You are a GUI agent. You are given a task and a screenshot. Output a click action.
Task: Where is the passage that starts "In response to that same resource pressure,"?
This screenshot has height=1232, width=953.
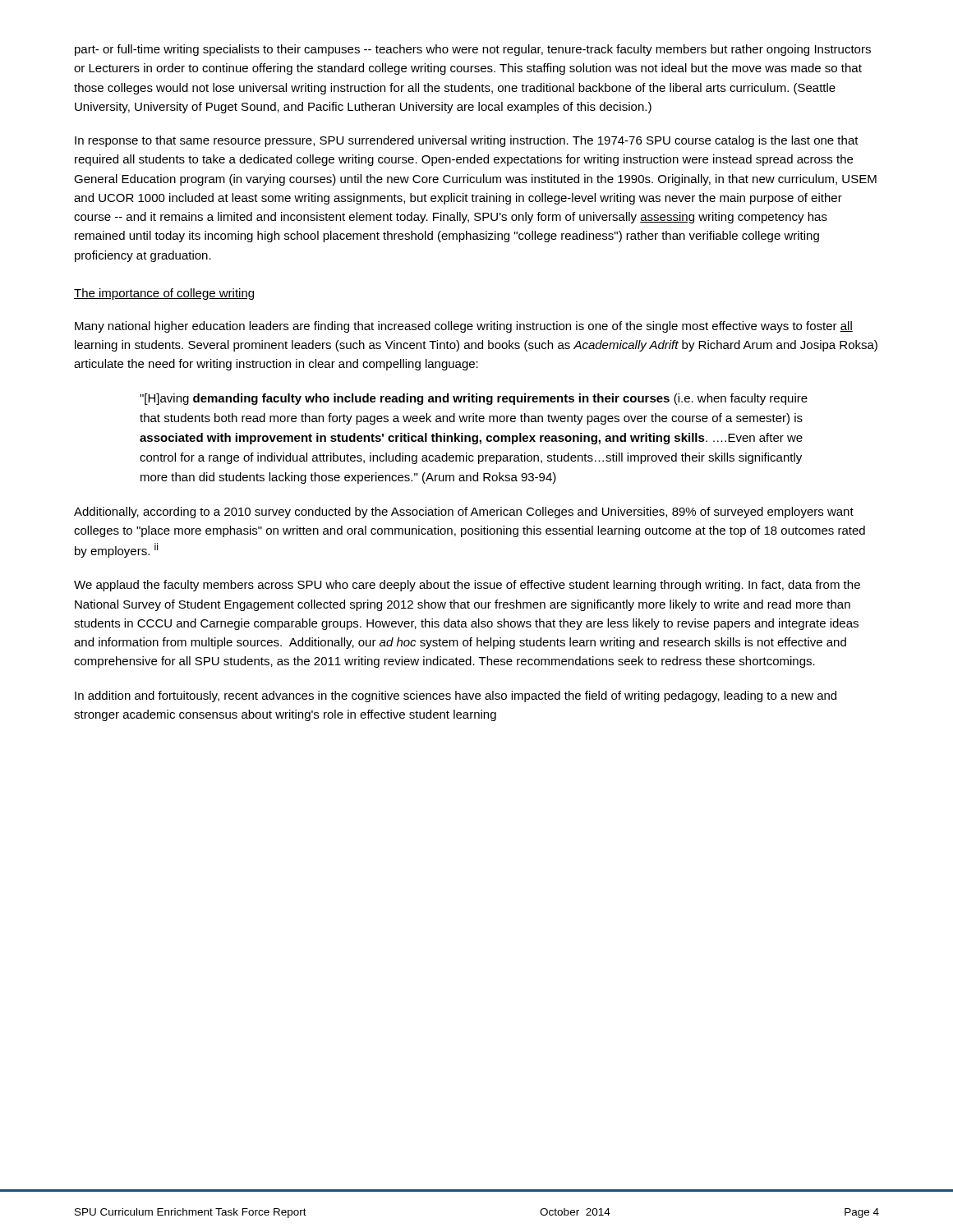(x=476, y=197)
